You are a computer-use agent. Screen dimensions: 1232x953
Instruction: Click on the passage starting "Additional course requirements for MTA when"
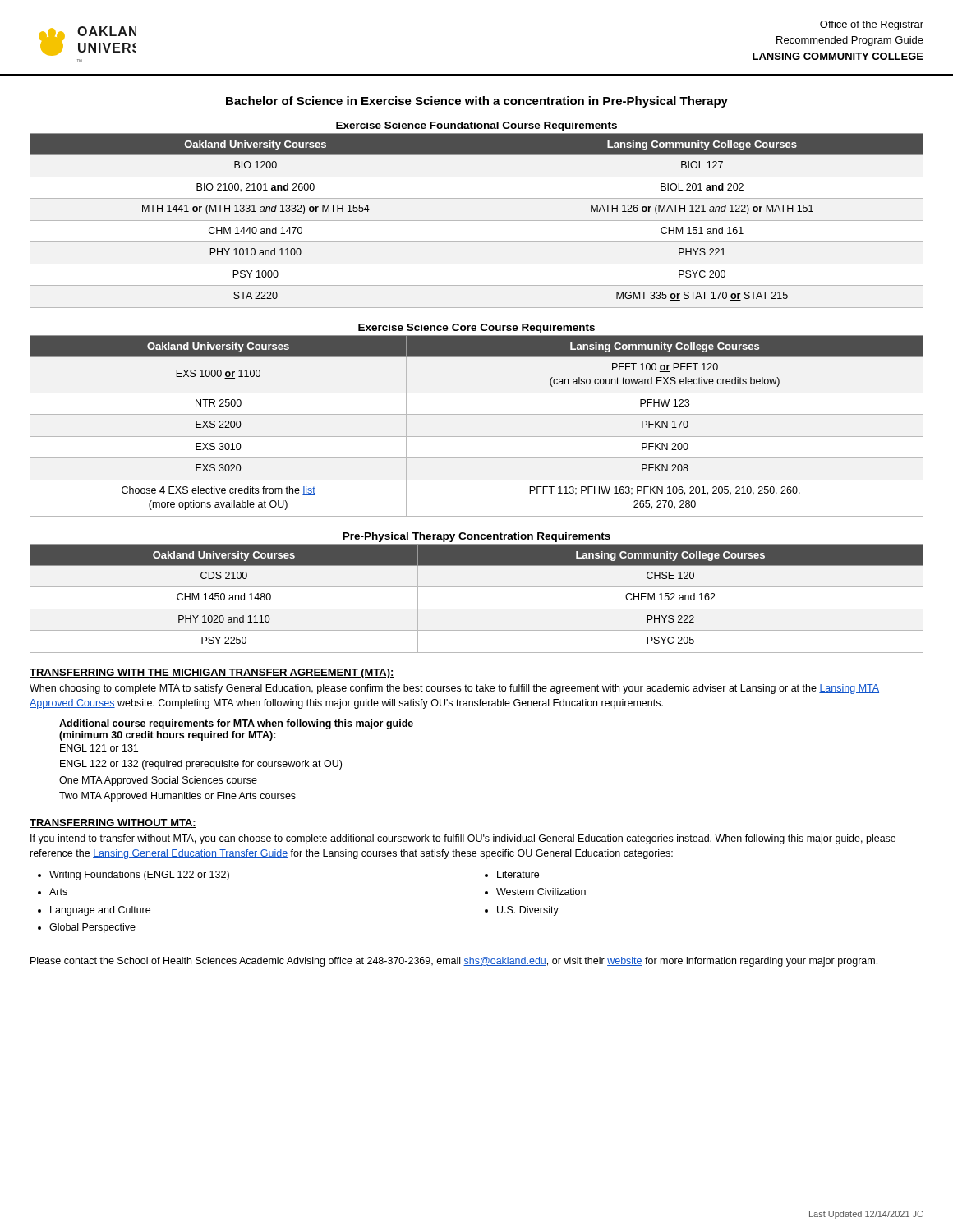pyautogui.click(x=236, y=724)
